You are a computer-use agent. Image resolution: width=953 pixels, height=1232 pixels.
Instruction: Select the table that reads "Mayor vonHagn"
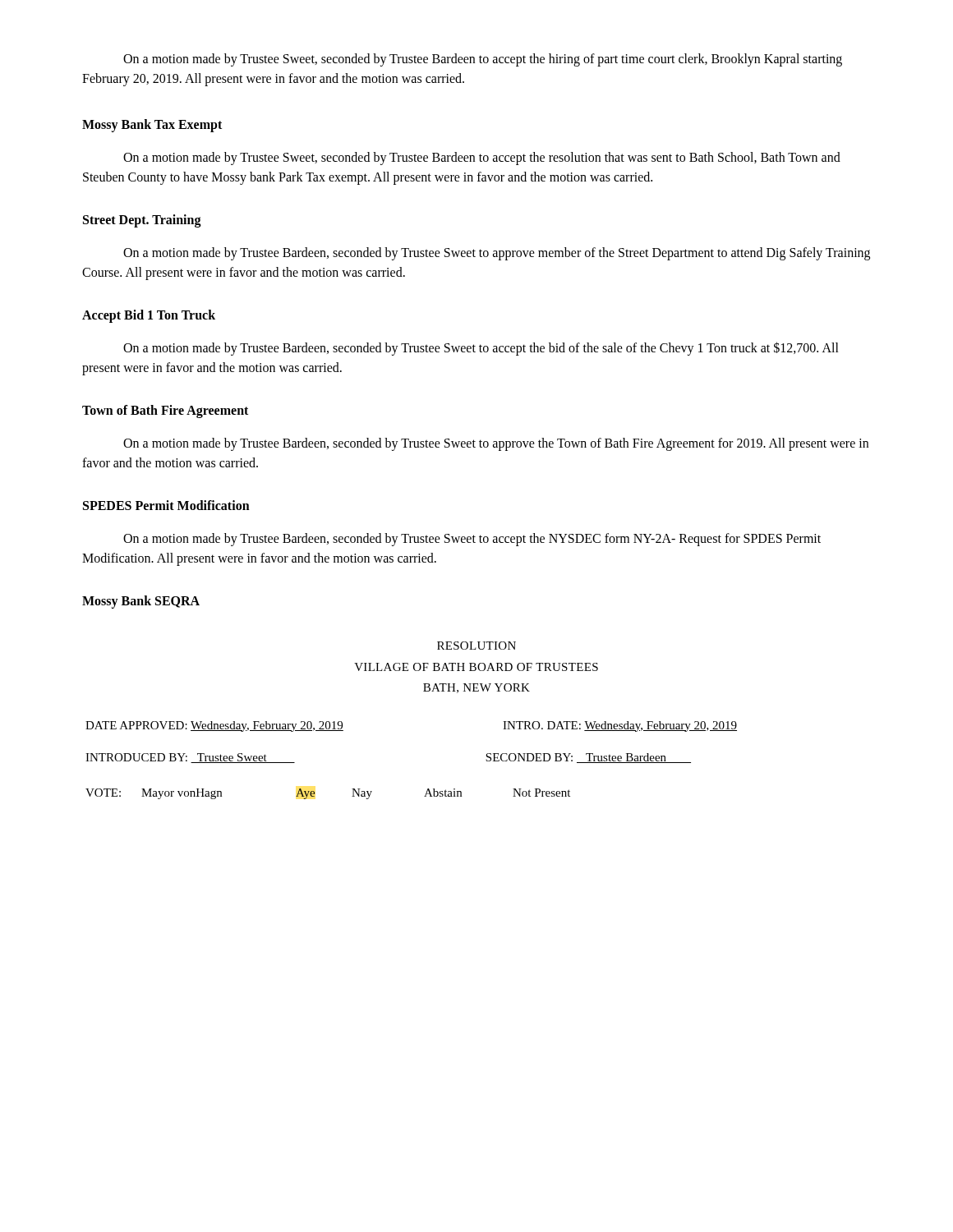[476, 790]
